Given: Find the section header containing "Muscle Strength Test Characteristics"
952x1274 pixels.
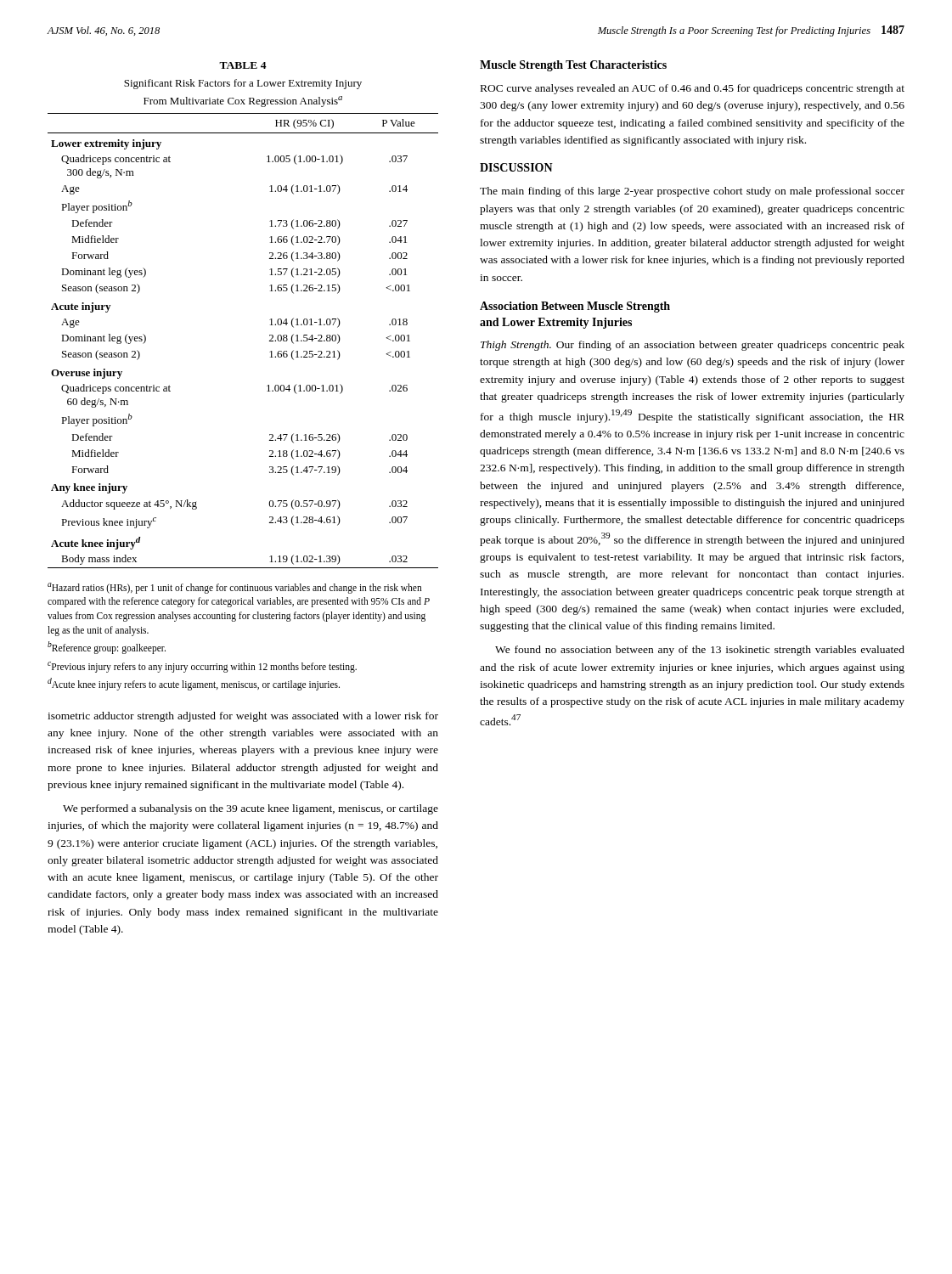Looking at the screenshot, I should tap(573, 65).
